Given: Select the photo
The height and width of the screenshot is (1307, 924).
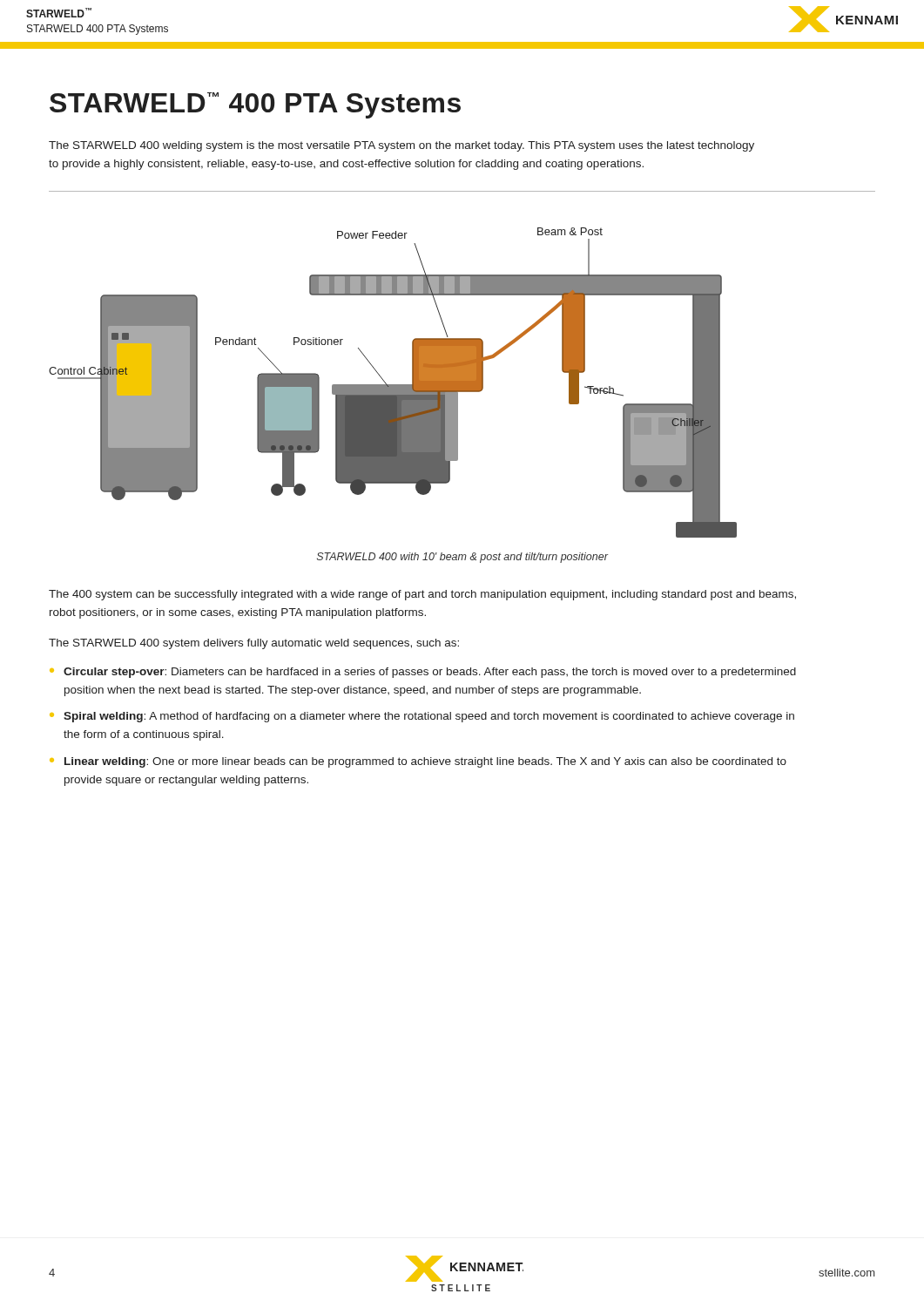Looking at the screenshot, I should (462, 378).
